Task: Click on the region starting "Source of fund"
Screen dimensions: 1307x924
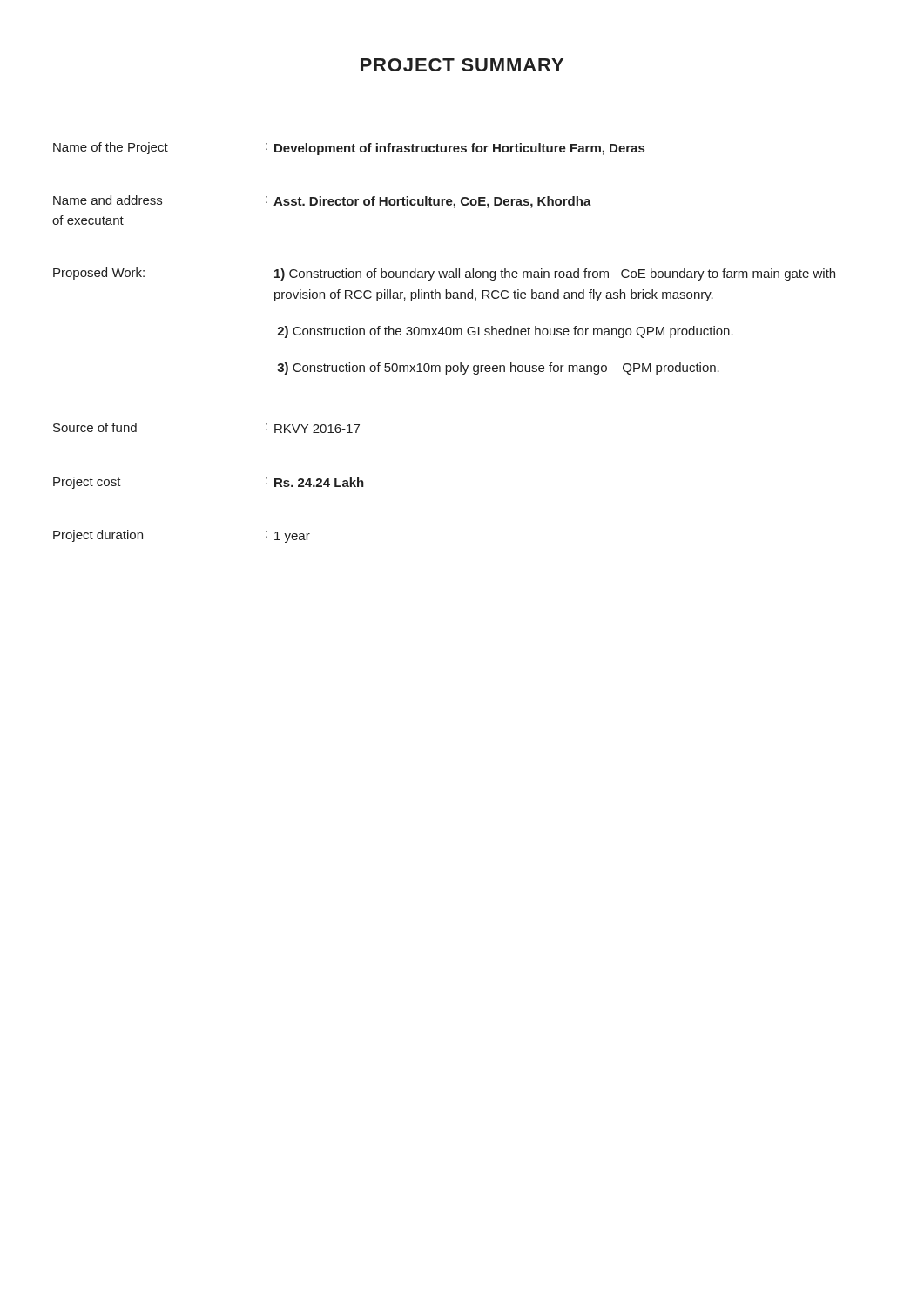Action: click(x=90, y=428)
